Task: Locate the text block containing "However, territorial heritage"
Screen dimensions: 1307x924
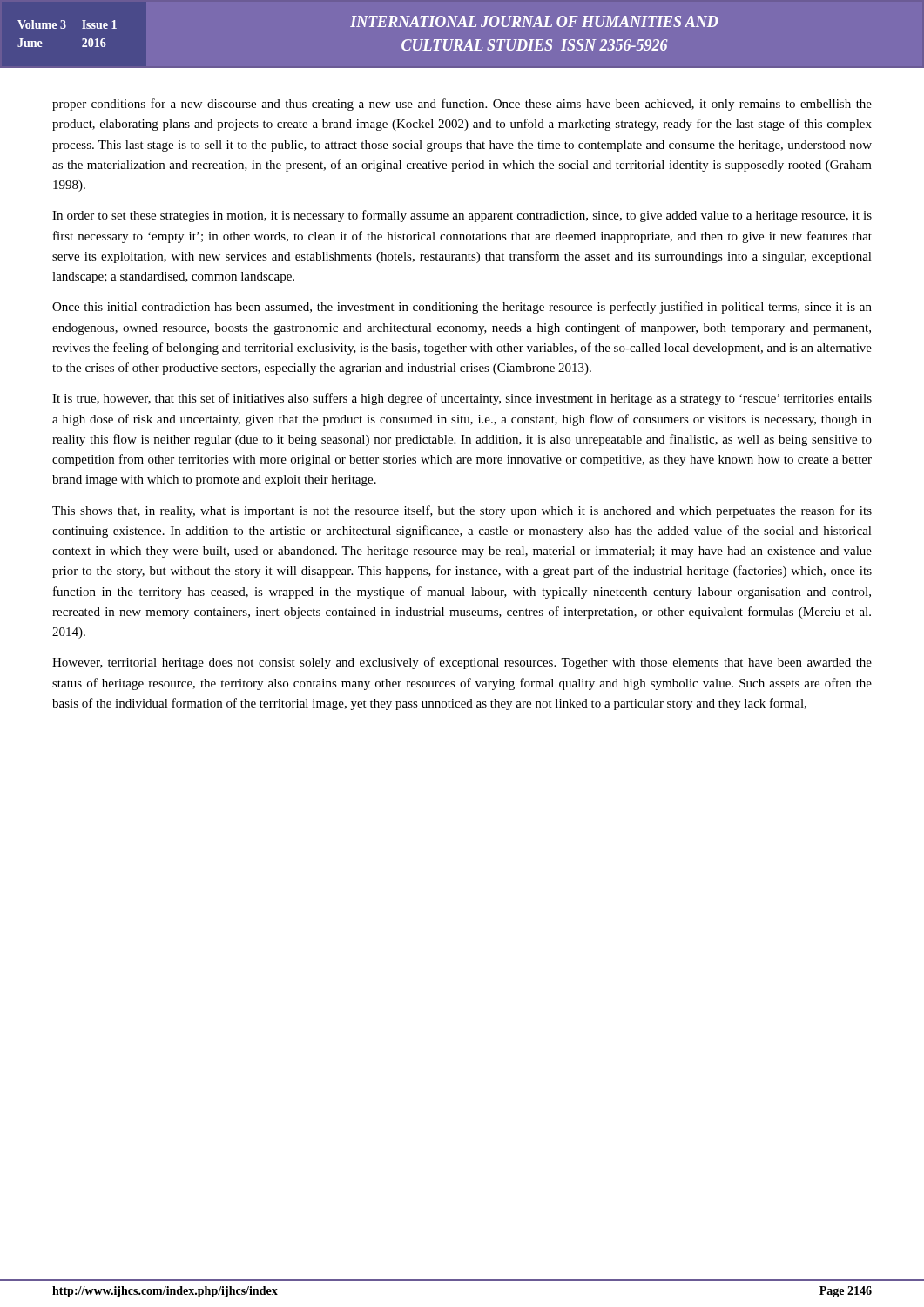Action: [462, 683]
